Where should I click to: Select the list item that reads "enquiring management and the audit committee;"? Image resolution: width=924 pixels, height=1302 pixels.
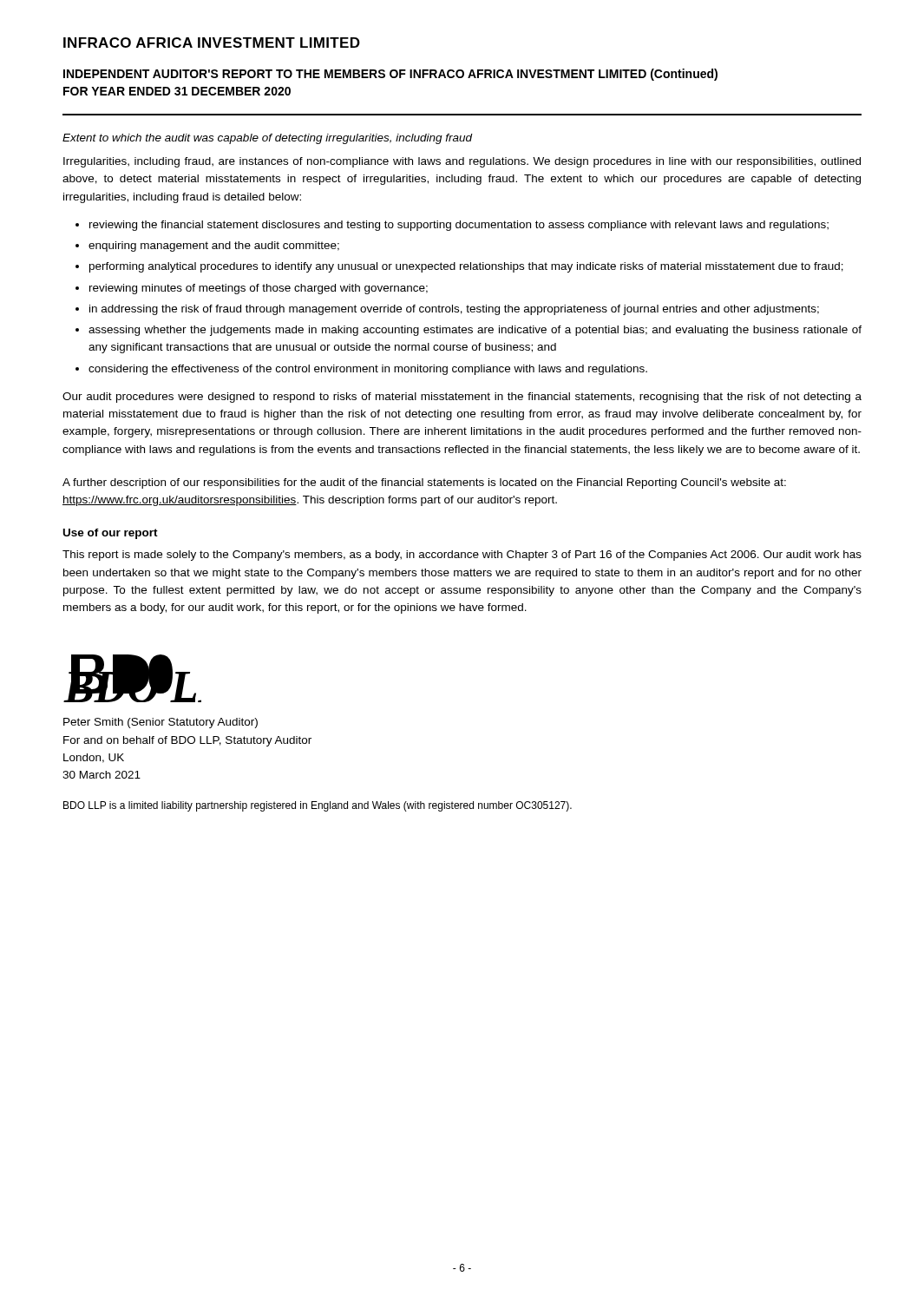(214, 245)
